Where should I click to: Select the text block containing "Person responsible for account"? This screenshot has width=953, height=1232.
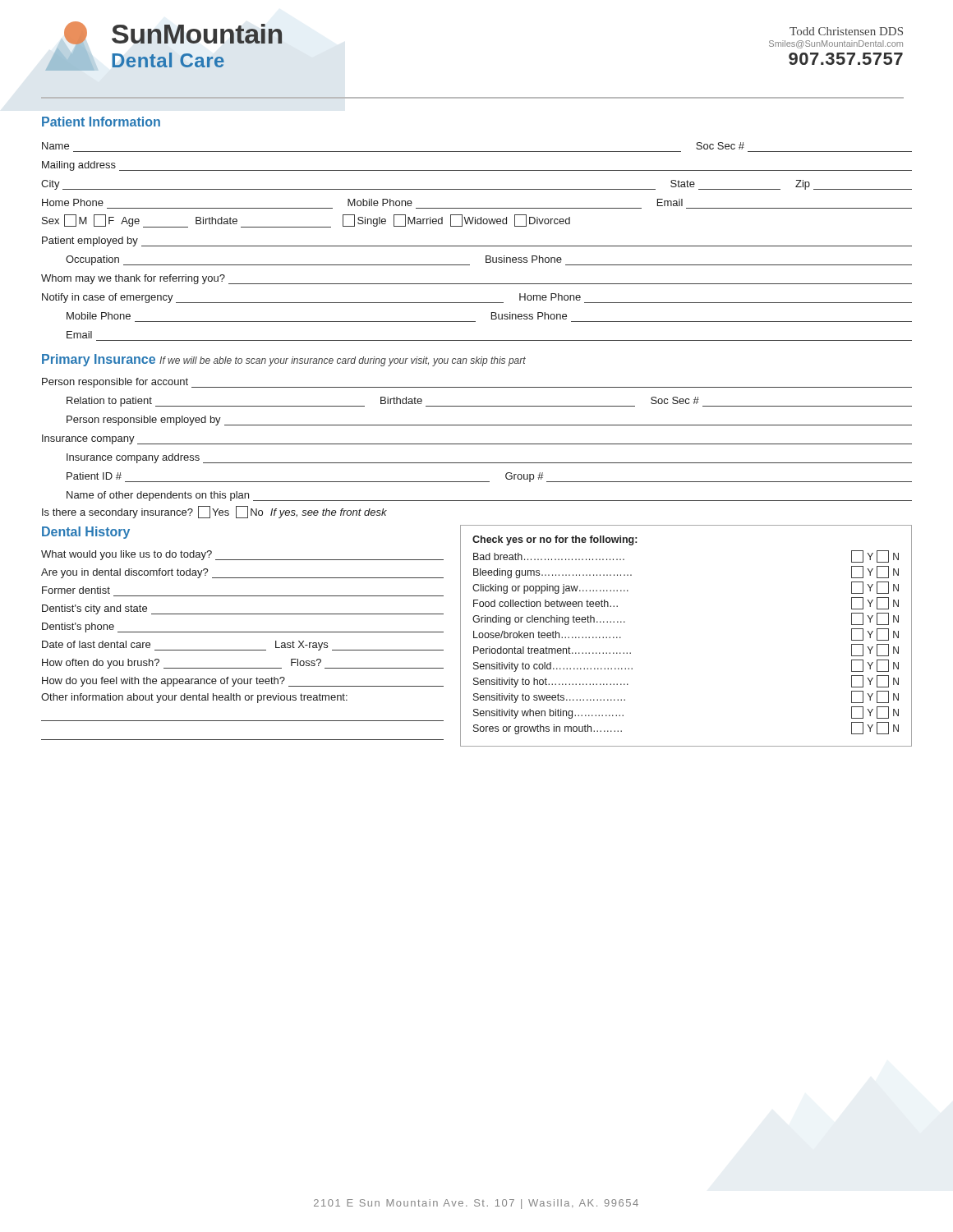click(476, 446)
